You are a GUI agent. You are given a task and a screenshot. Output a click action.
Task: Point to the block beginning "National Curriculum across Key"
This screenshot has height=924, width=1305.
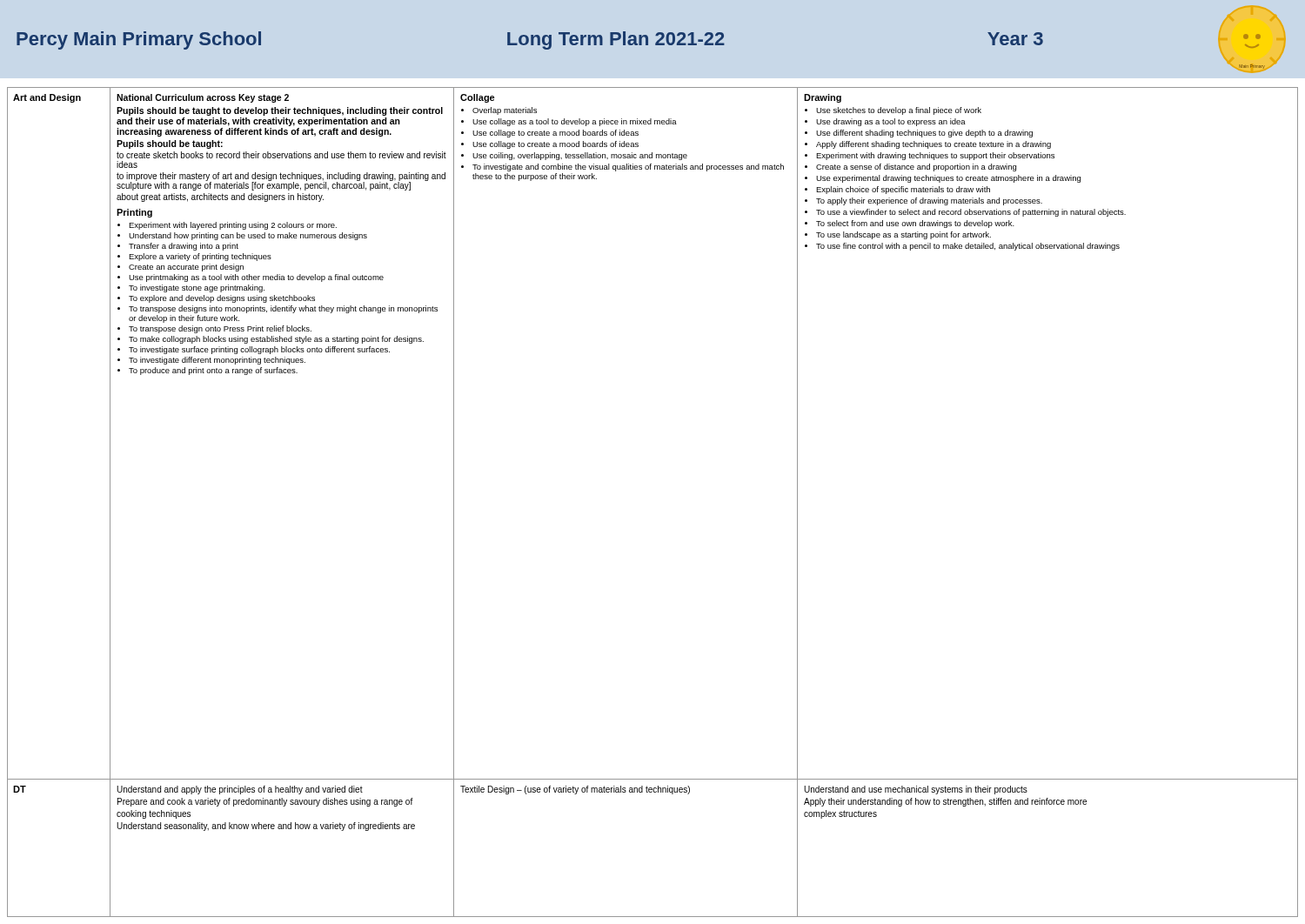(x=282, y=147)
